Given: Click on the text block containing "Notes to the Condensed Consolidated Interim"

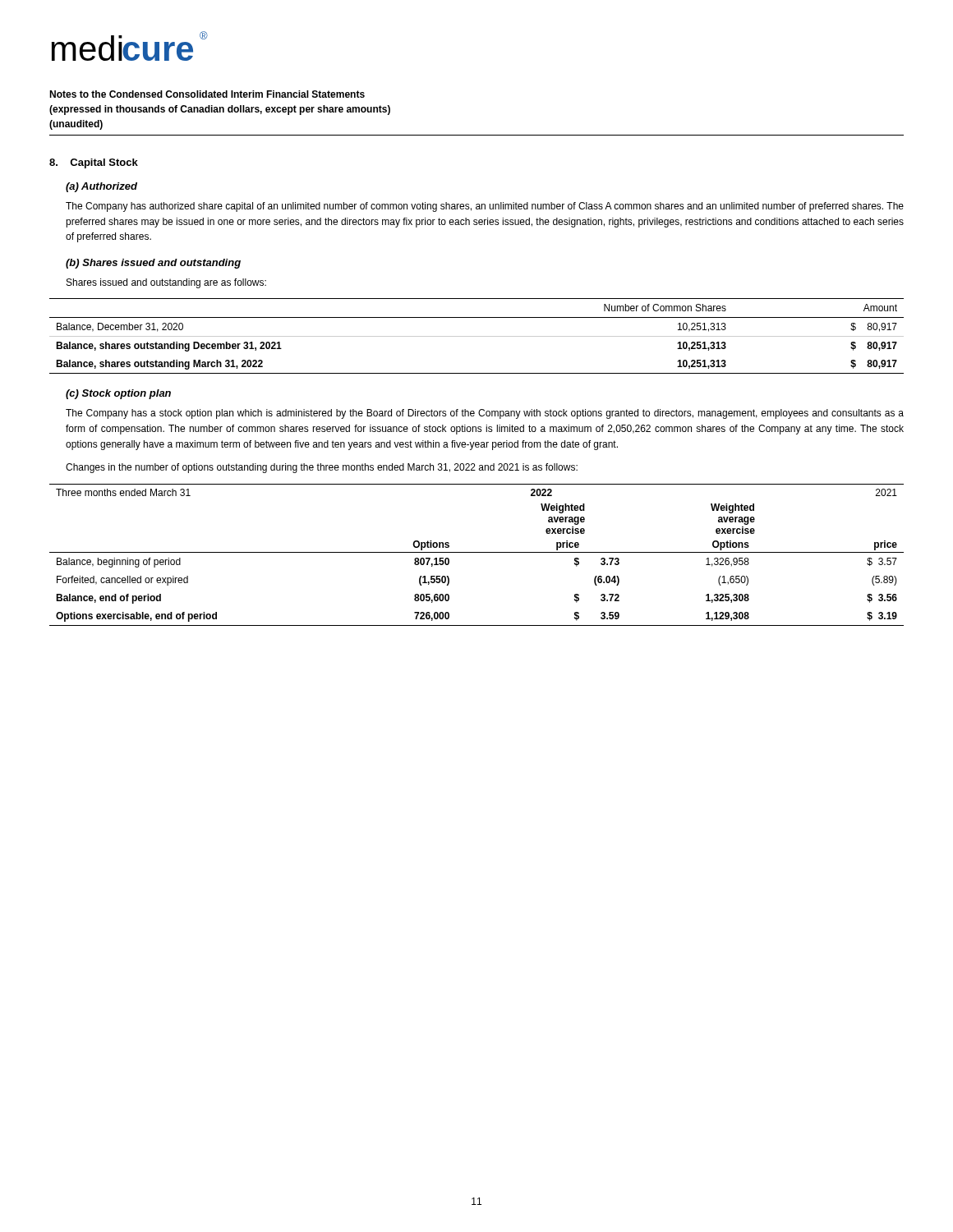Looking at the screenshot, I should coord(207,94).
